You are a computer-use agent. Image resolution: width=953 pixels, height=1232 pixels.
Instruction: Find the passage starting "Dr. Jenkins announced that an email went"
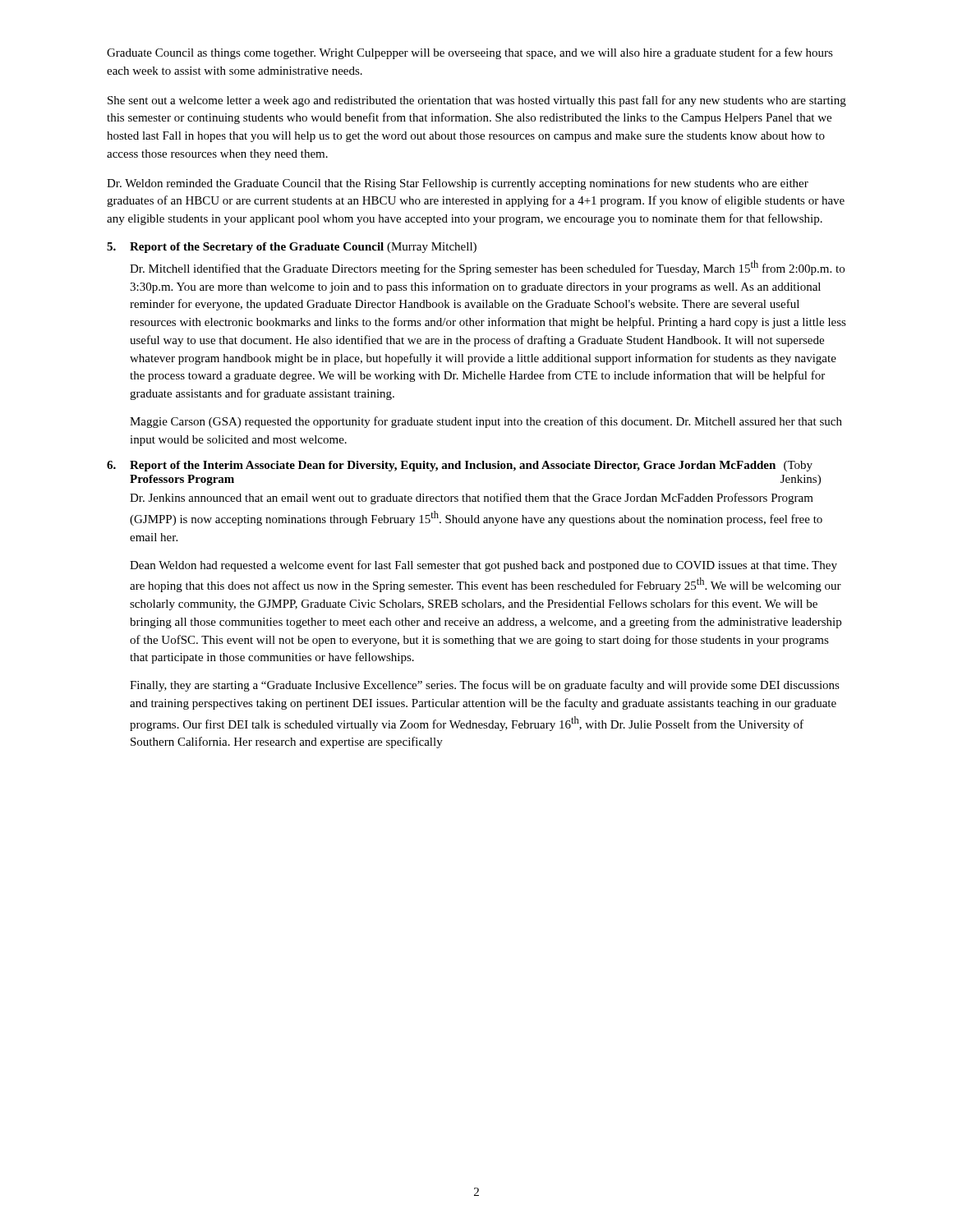(488, 621)
